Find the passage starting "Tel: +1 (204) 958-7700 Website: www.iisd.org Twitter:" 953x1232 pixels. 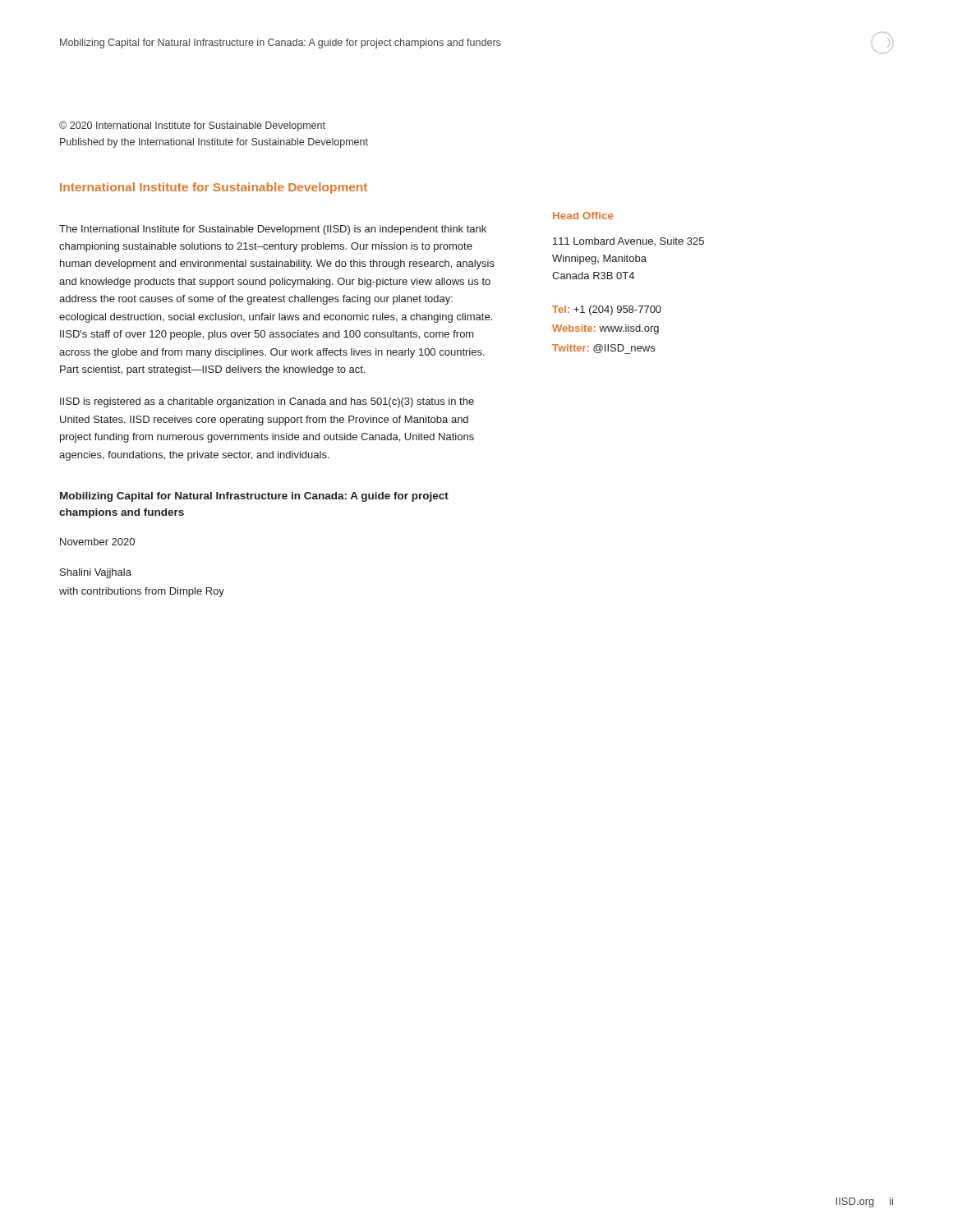pos(607,310)
